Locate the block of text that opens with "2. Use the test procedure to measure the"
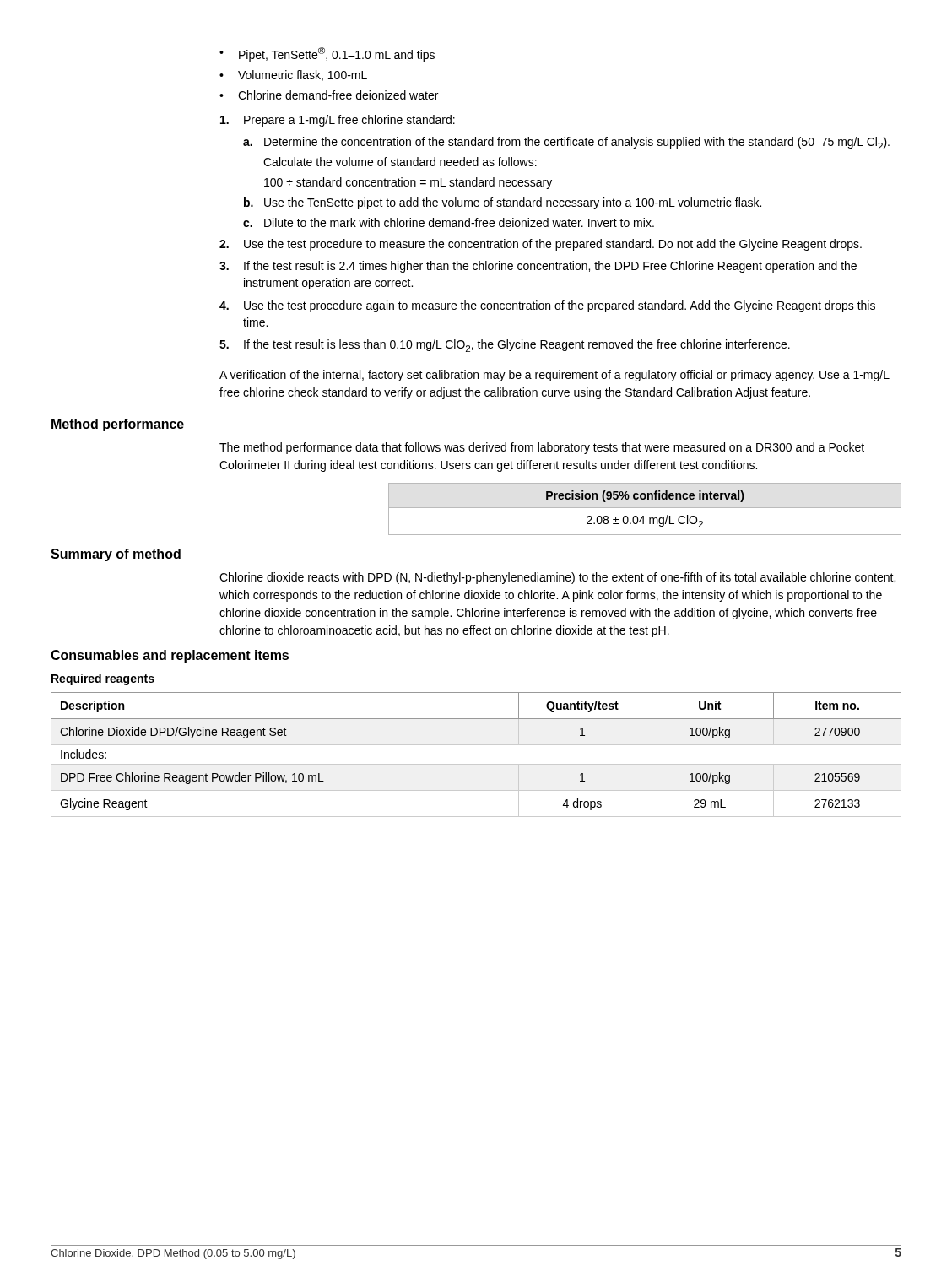952x1266 pixels. click(x=541, y=244)
